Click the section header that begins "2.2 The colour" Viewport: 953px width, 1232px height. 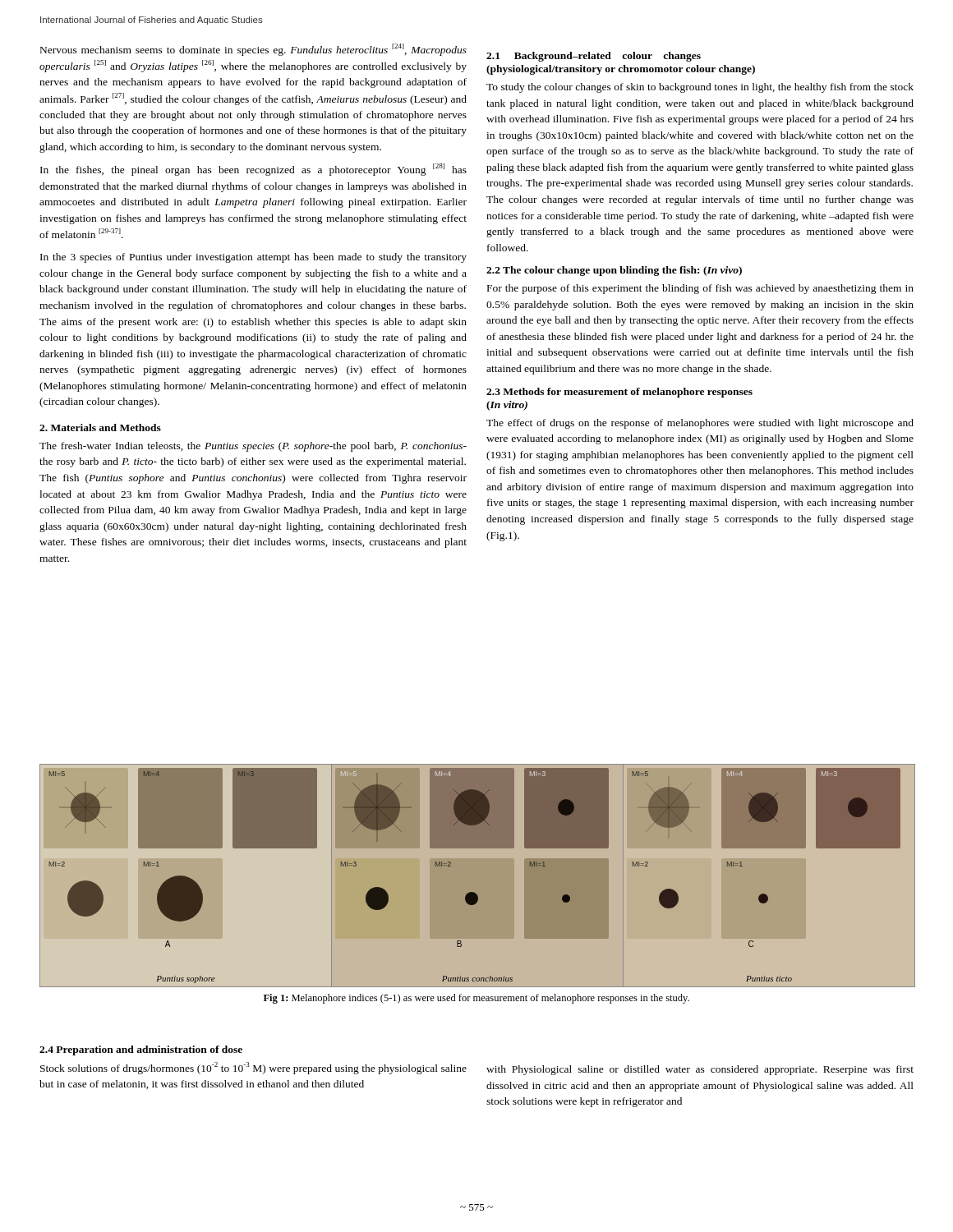614,270
